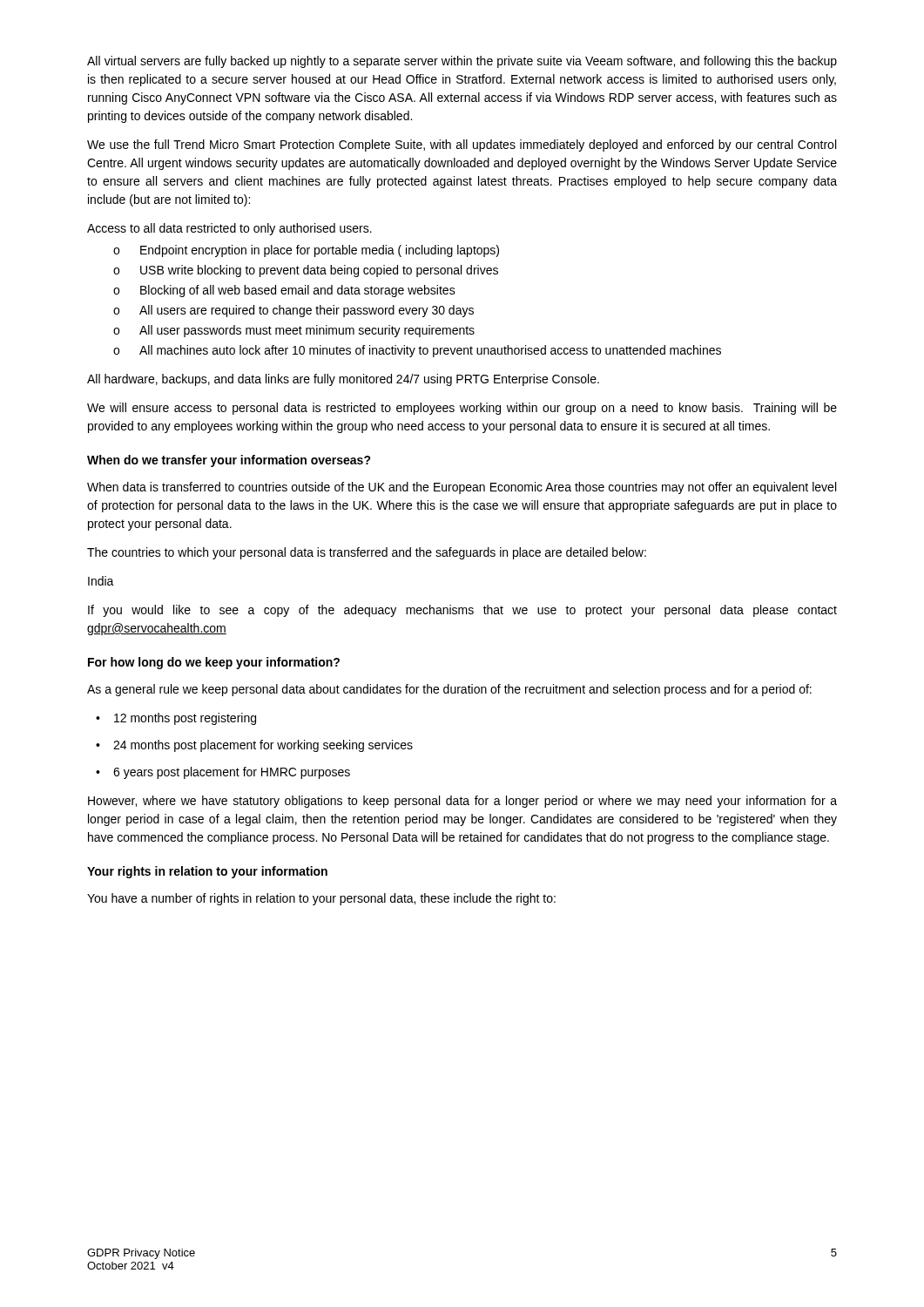Point to the passage starting "You have a number of rights"
Screen dimensions: 1307x924
click(462, 899)
